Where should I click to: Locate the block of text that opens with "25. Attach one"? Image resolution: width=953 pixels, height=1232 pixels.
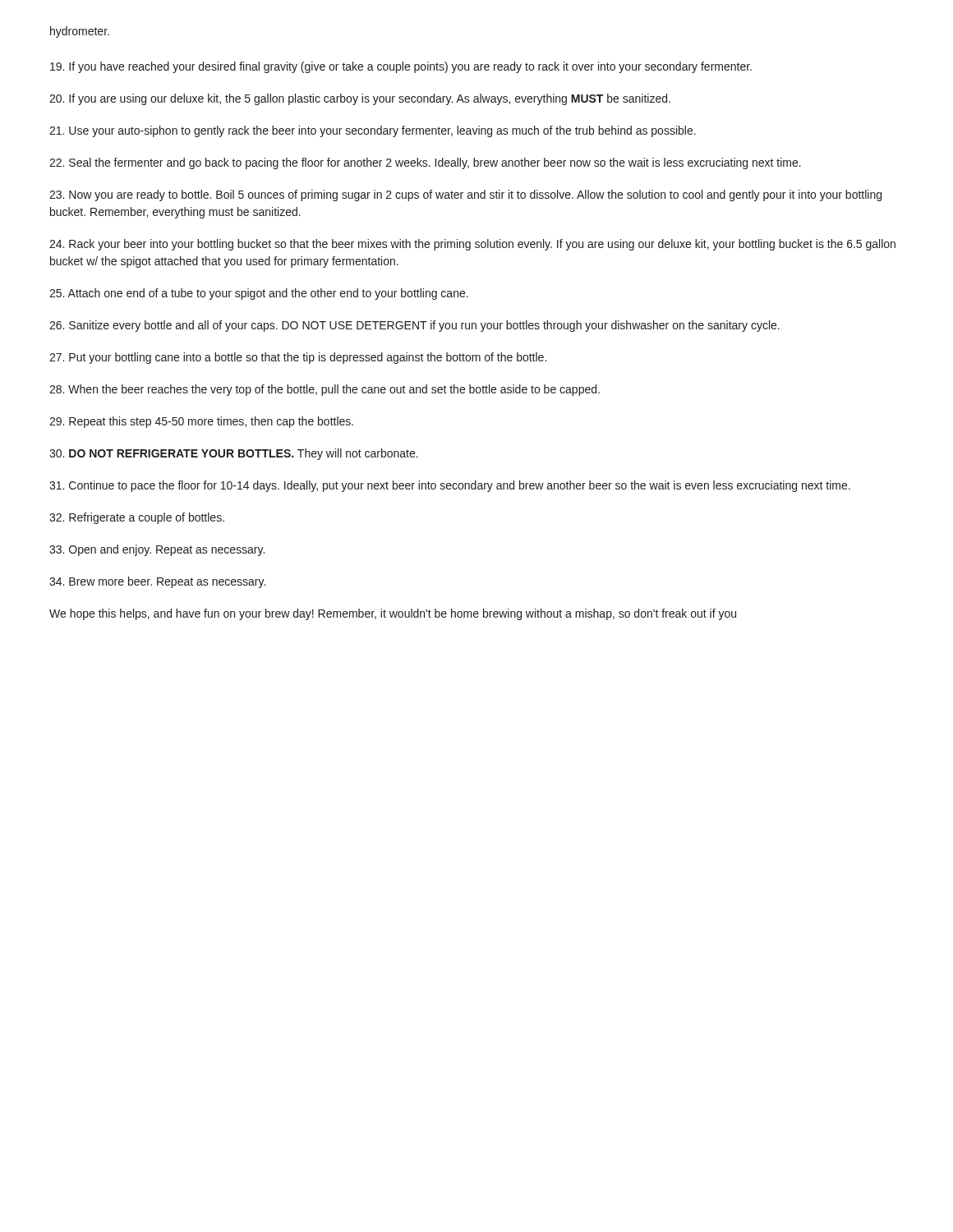coord(259,293)
